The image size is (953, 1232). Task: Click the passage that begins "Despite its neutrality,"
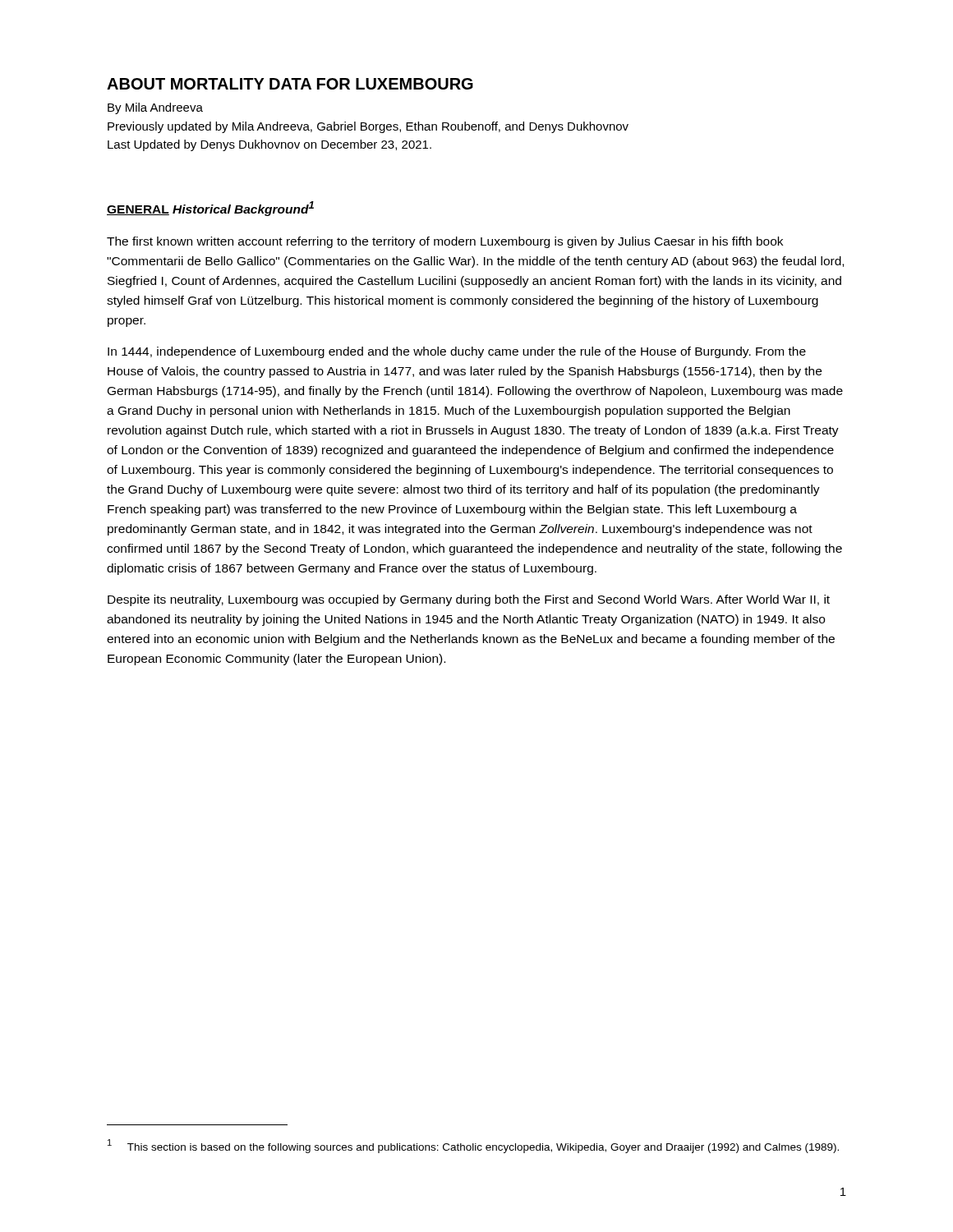[x=476, y=629]
